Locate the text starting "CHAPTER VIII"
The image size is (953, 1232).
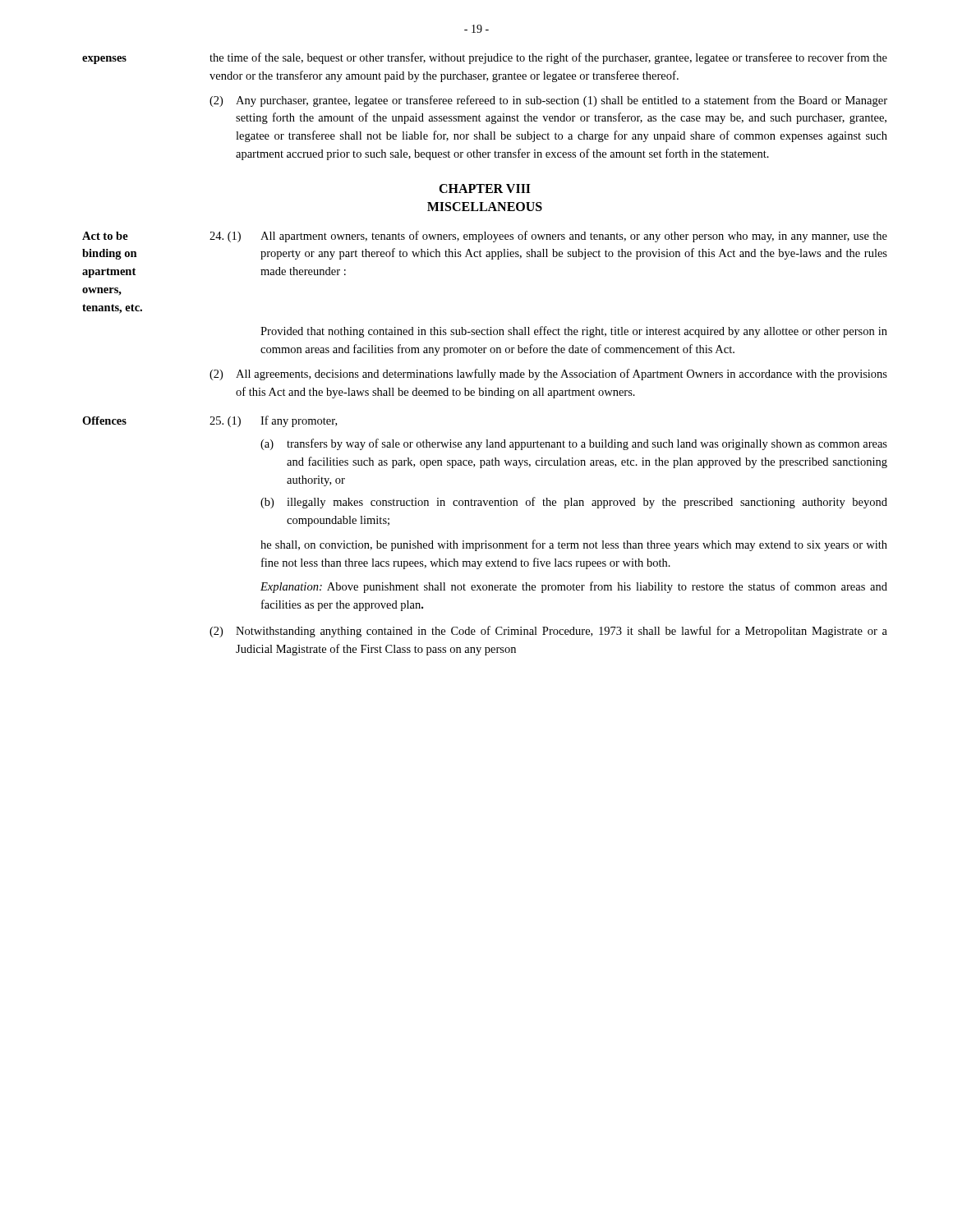pyautogui.click(x=485, y=188)
